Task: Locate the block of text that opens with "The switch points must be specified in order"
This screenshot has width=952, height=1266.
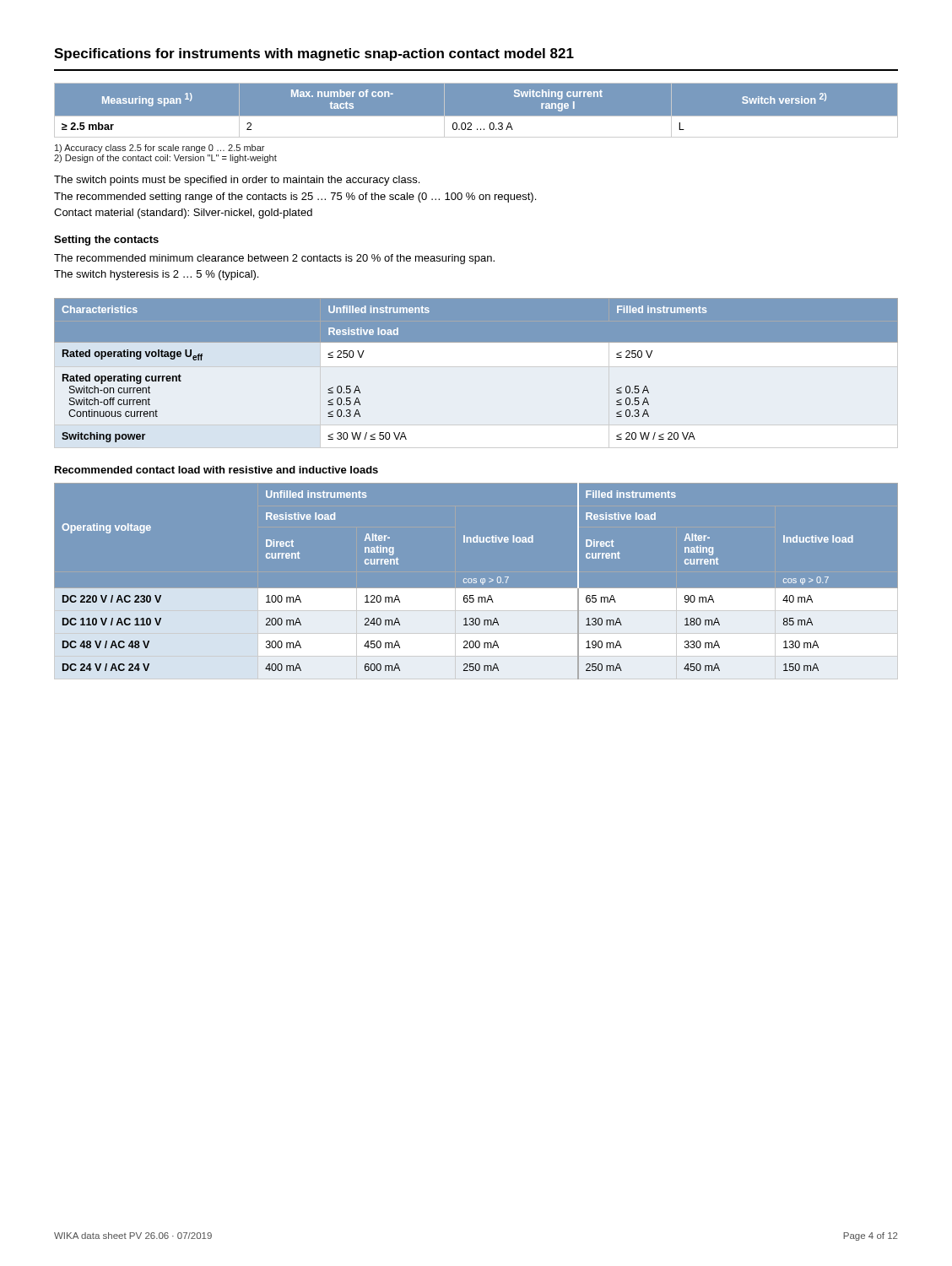Action: click(296, 196)
